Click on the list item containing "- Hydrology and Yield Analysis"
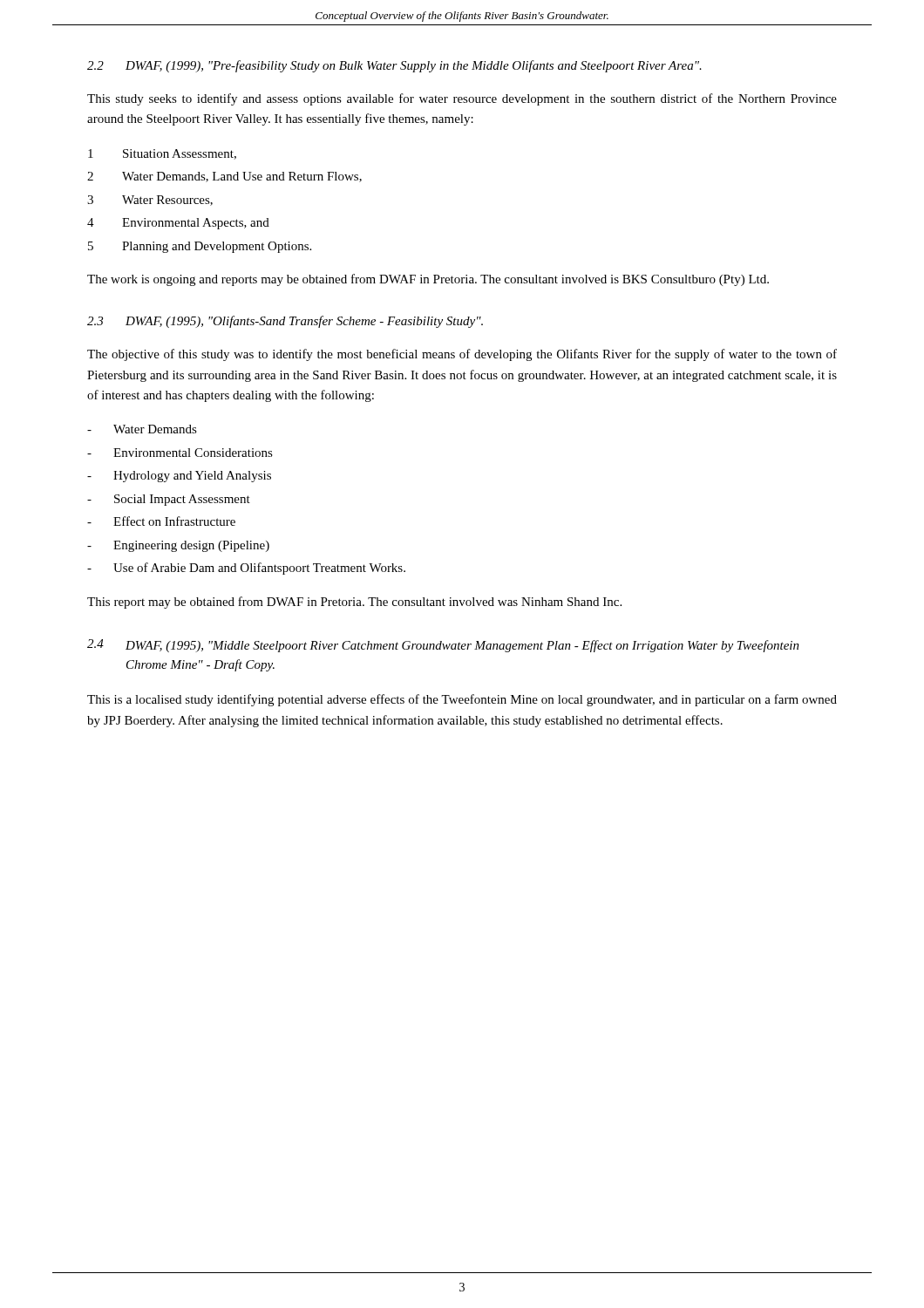This screenshot has height=1308, width=924. point(179,477)
